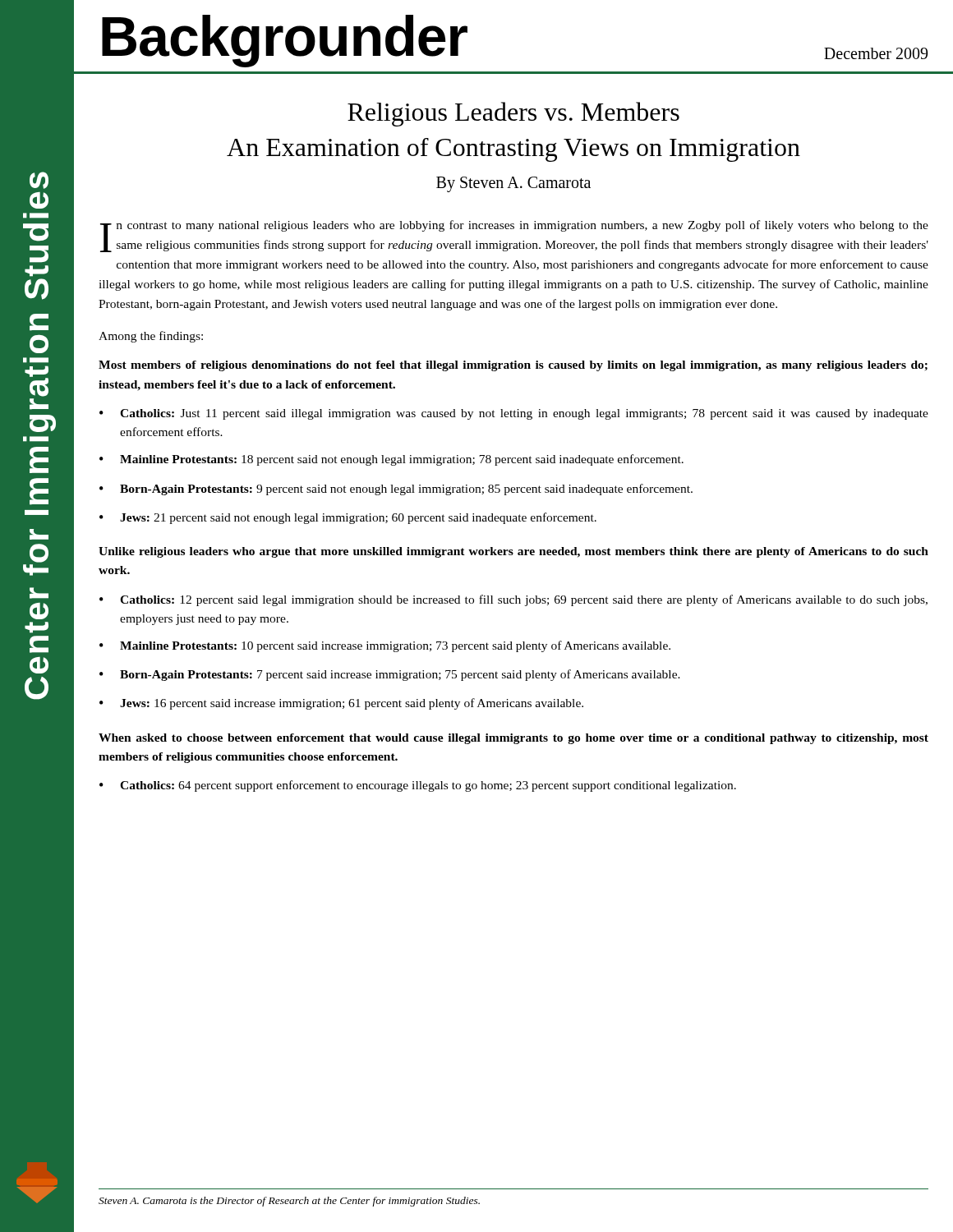Find the list item containing "• Mainline Protestants: 10 percent said increase immigration;"
Screen dimensions: 1232x953
click(x=513, y=646)
